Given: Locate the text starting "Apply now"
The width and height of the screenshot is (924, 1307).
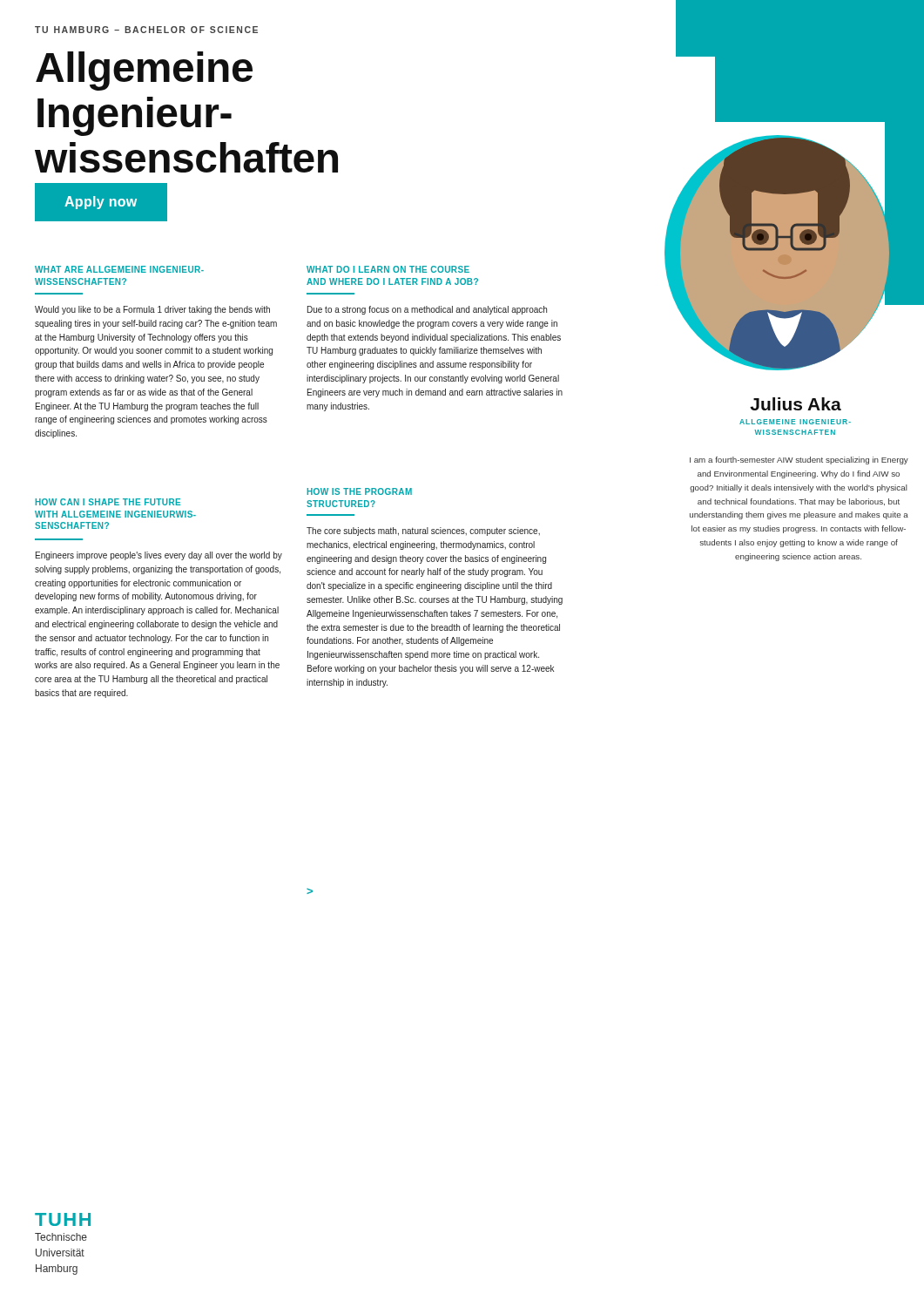Looking at the screenshot, I should (x=101, y=202).
